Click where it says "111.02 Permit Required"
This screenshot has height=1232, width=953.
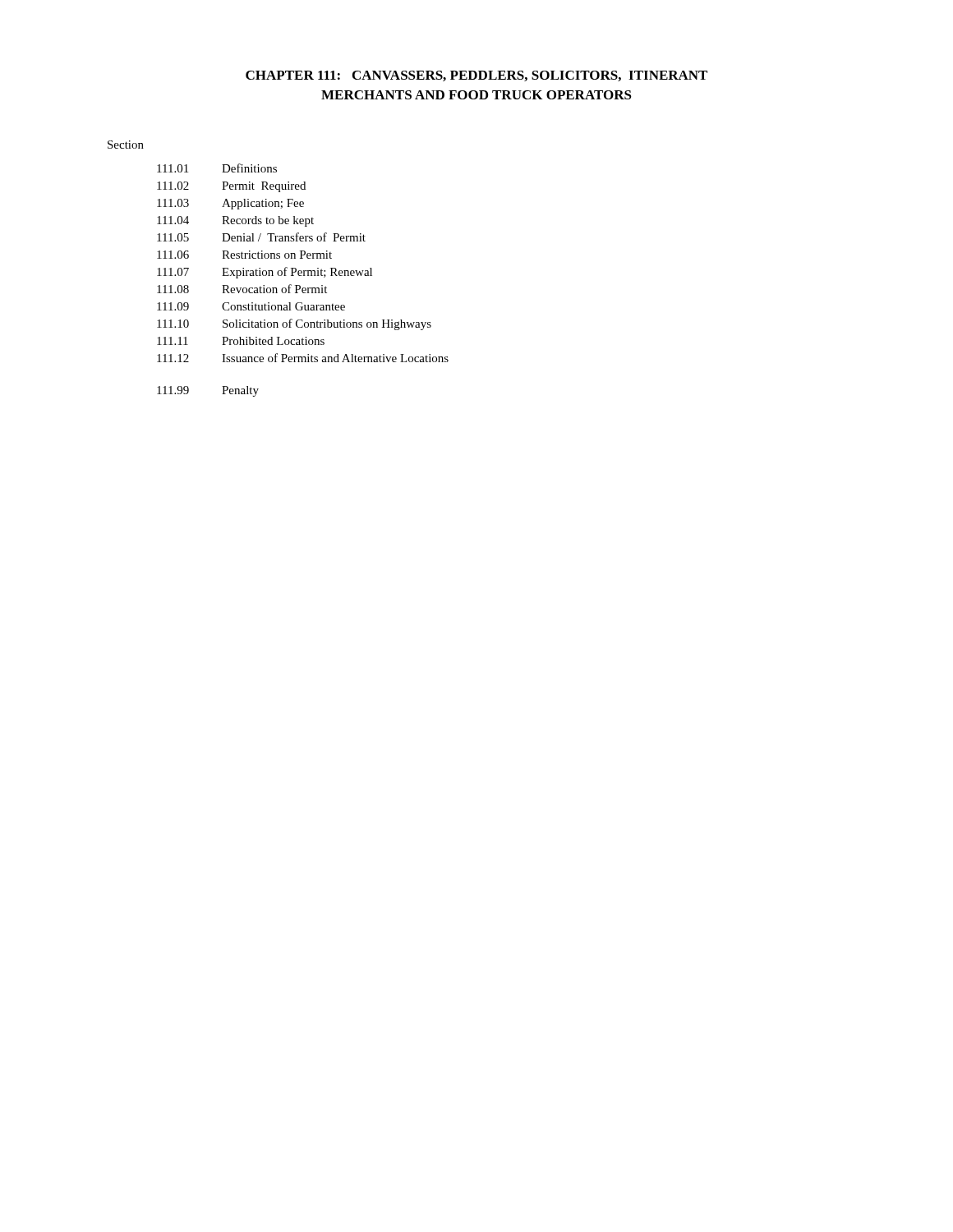tap(302, 186)
